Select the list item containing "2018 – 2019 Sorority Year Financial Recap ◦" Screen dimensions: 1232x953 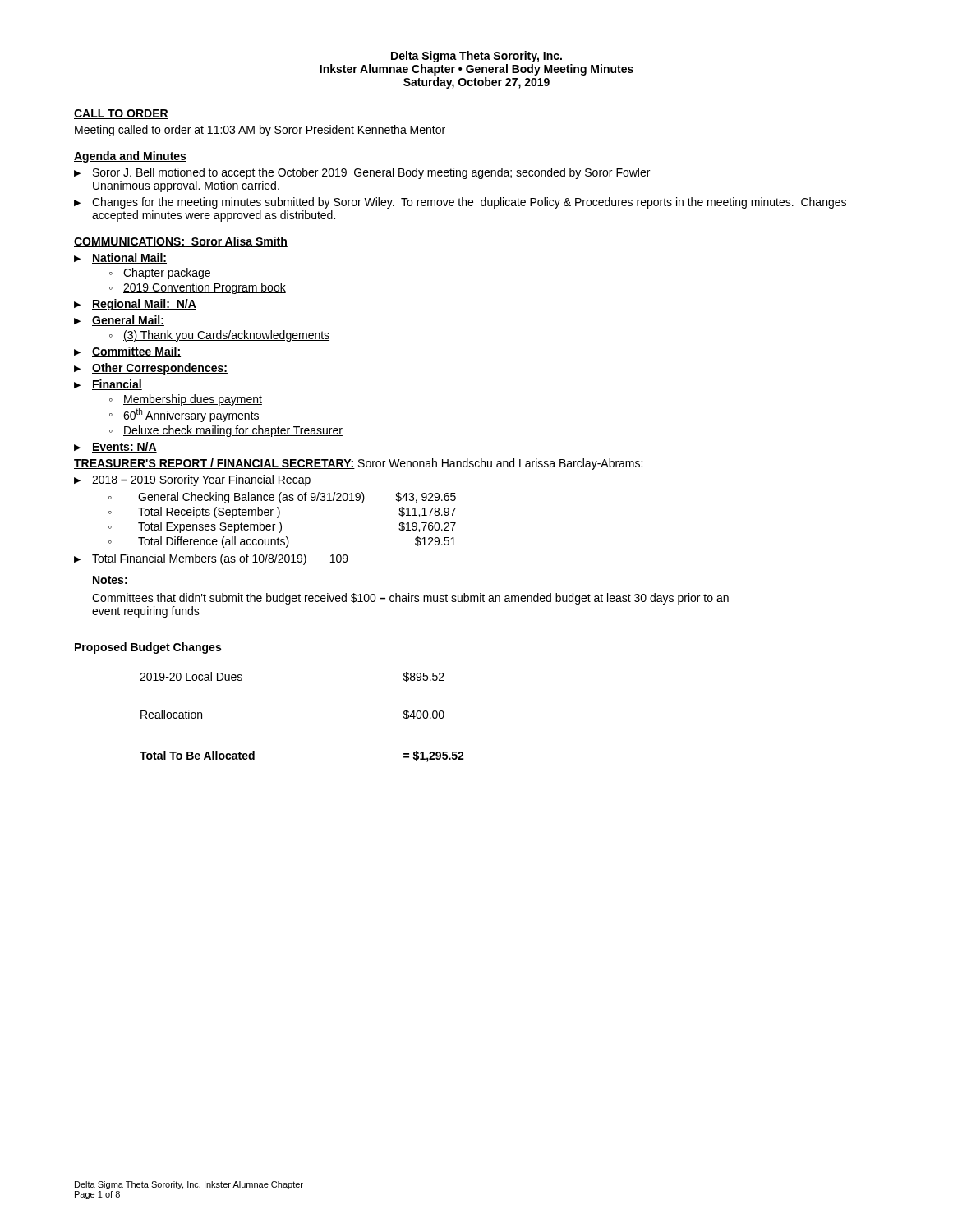201,480
